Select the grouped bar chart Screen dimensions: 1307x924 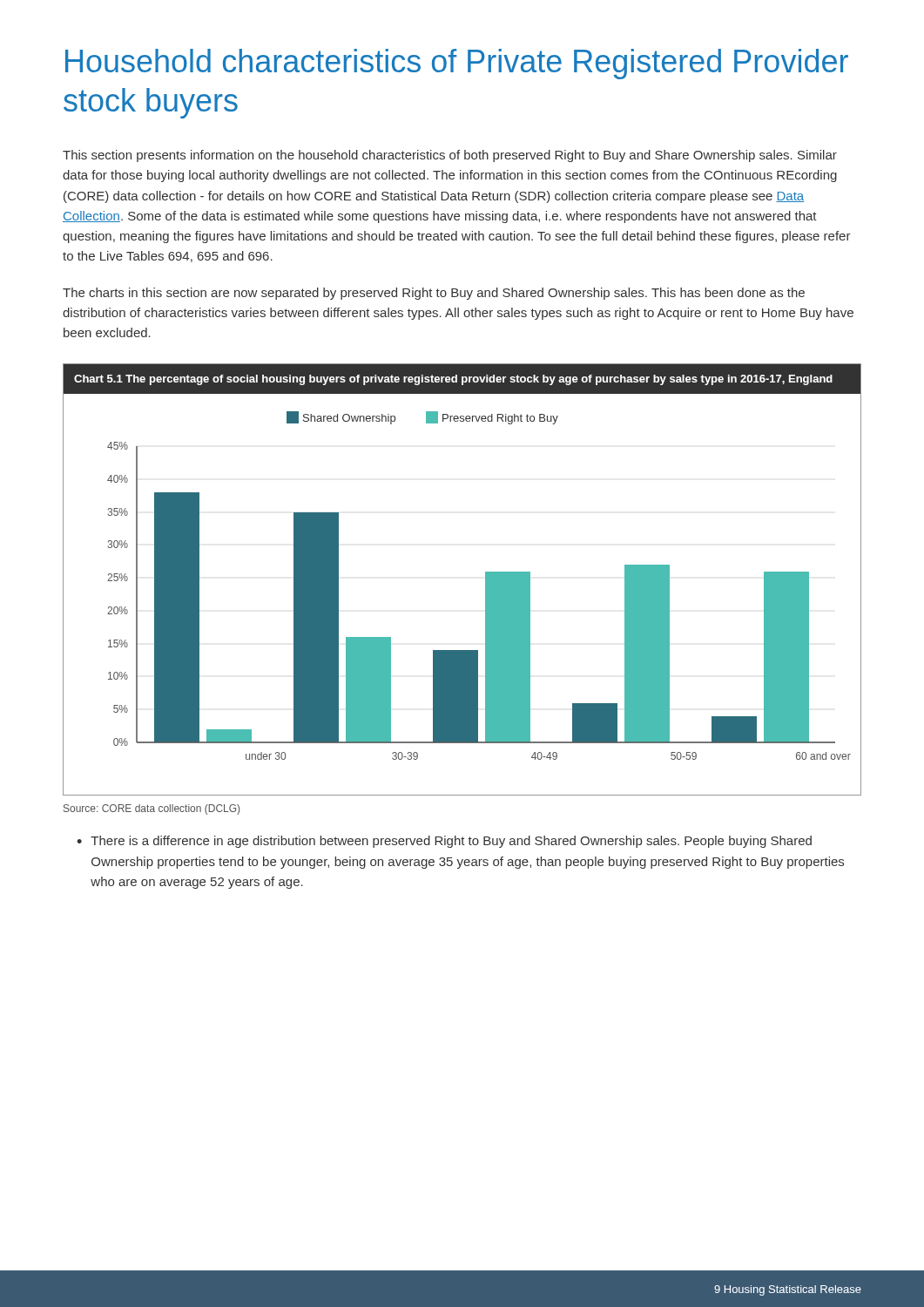[462, 580]
